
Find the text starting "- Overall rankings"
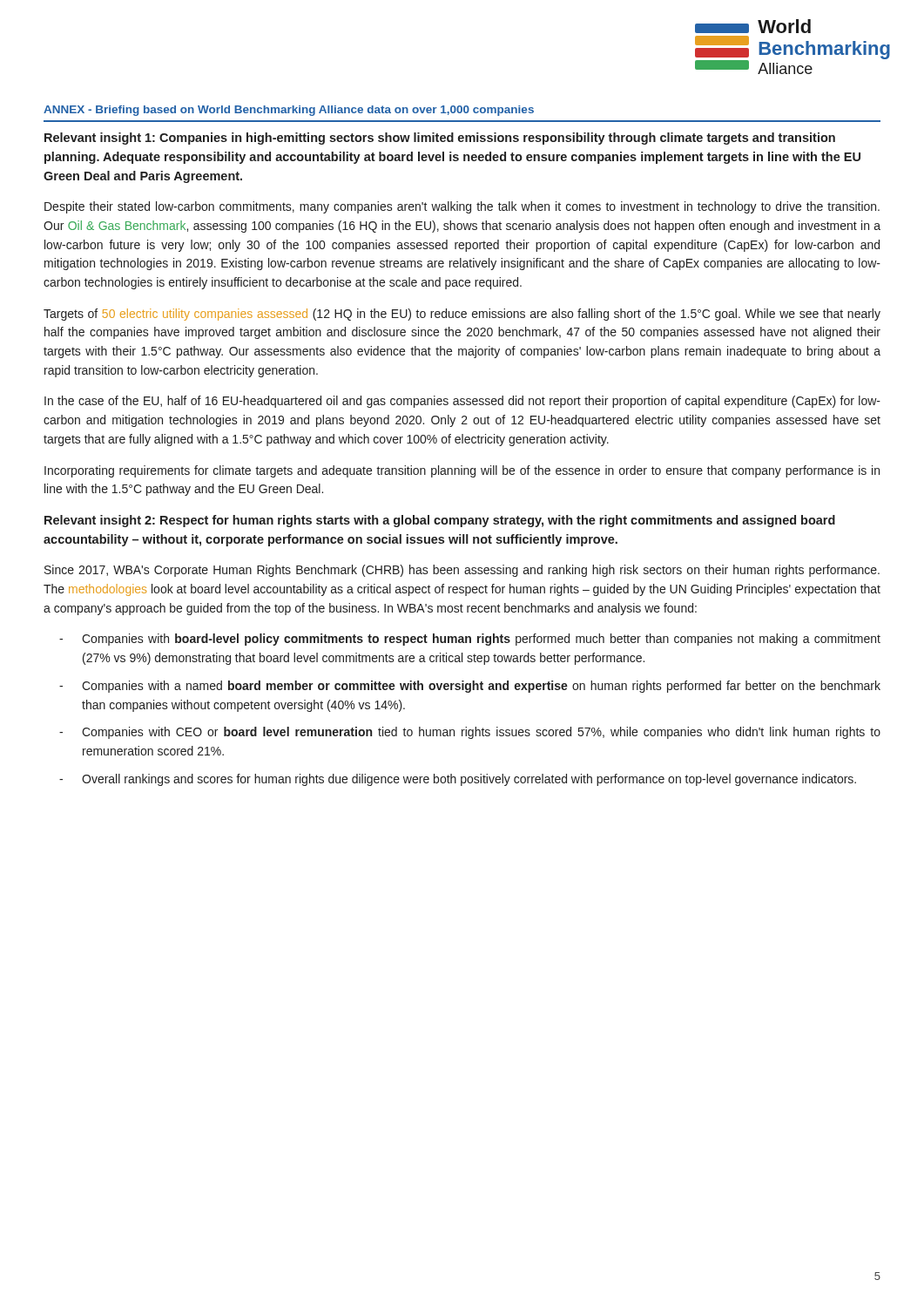(x=458, y=779)
